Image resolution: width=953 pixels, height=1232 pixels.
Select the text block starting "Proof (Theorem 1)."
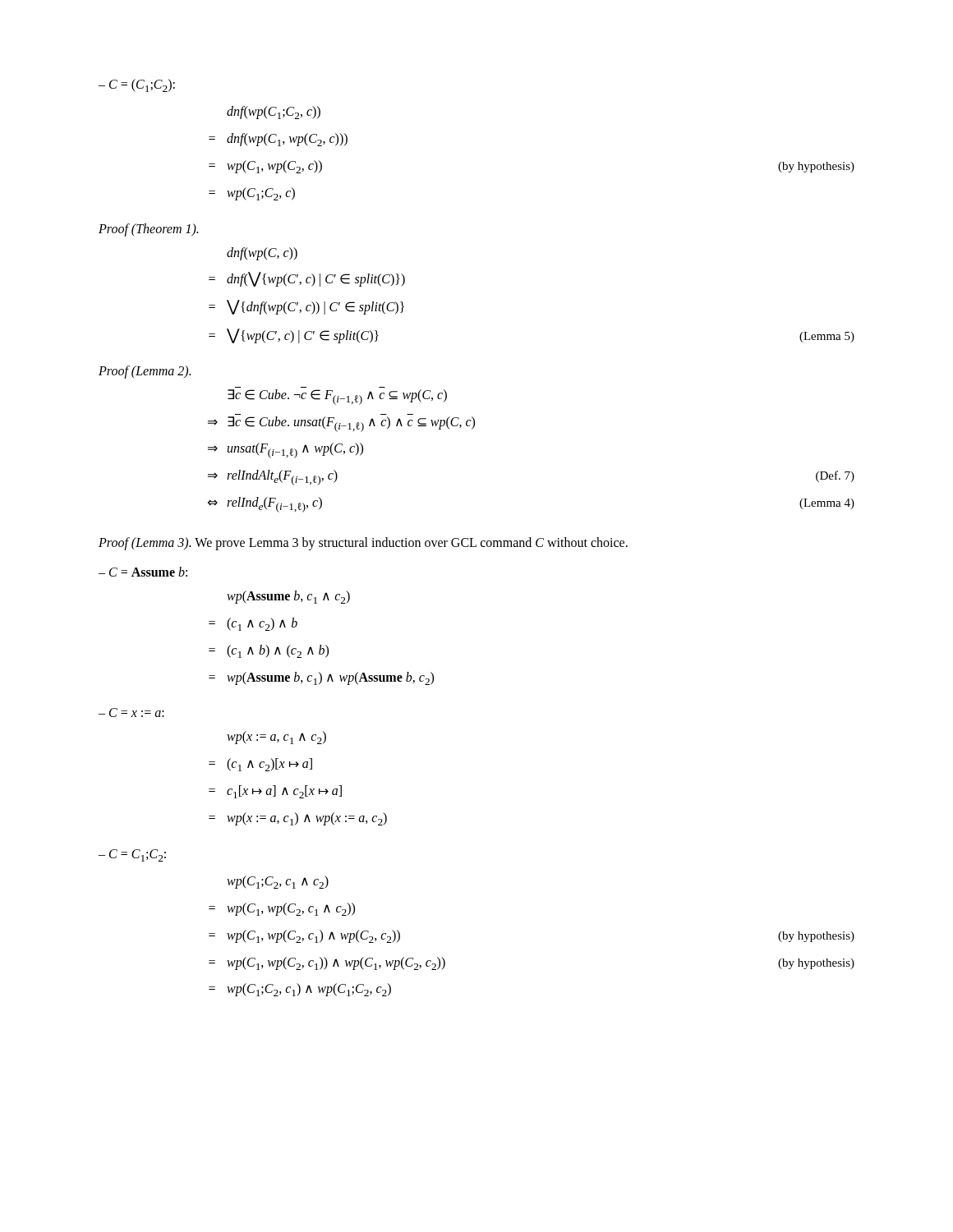149,228
